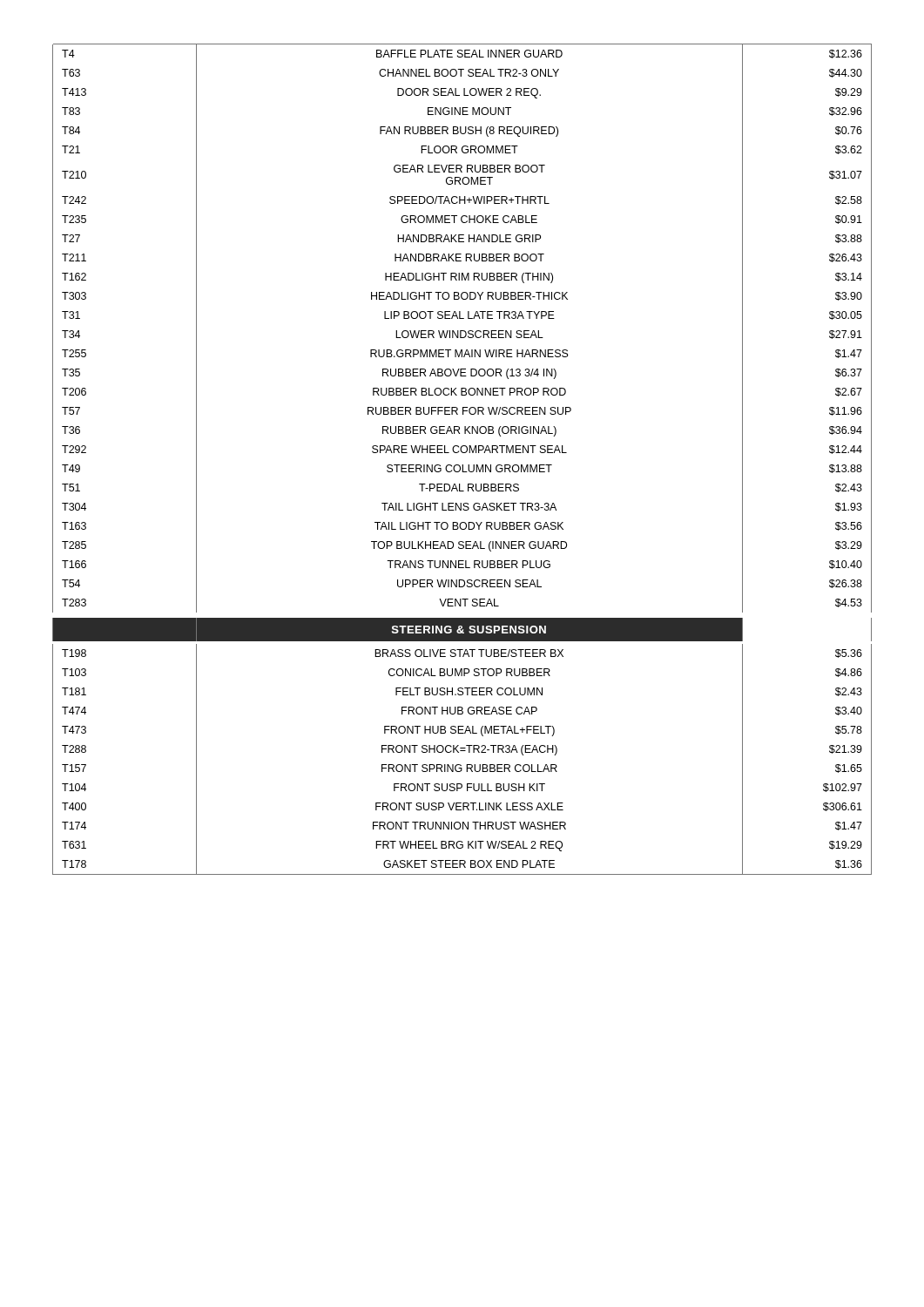The height and width of the screenshot is (1307, 924).
Task: Find the table
Action: [x=462, y=459]
